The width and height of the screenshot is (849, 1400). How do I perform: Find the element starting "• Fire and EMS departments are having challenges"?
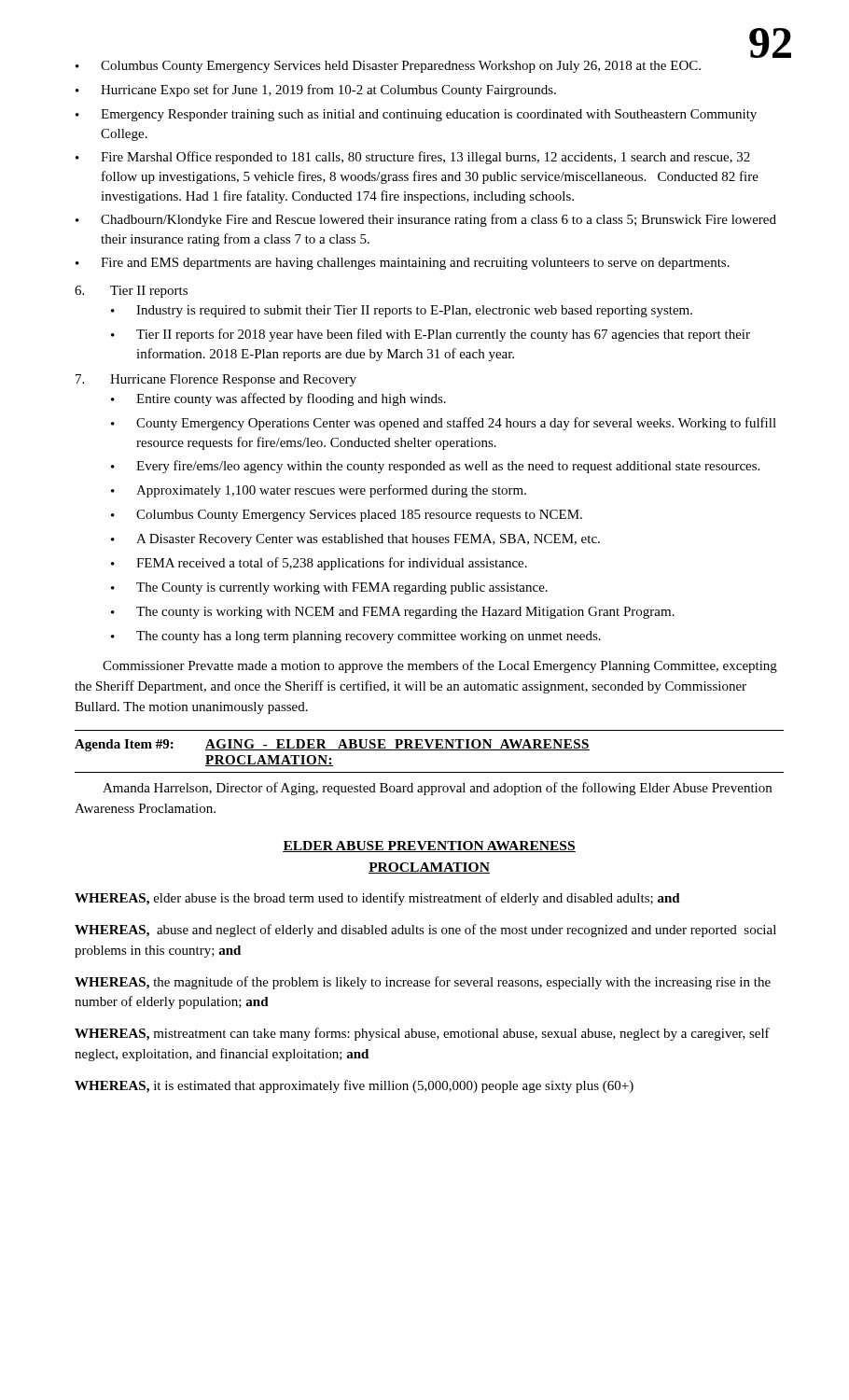tap(429, 263)
